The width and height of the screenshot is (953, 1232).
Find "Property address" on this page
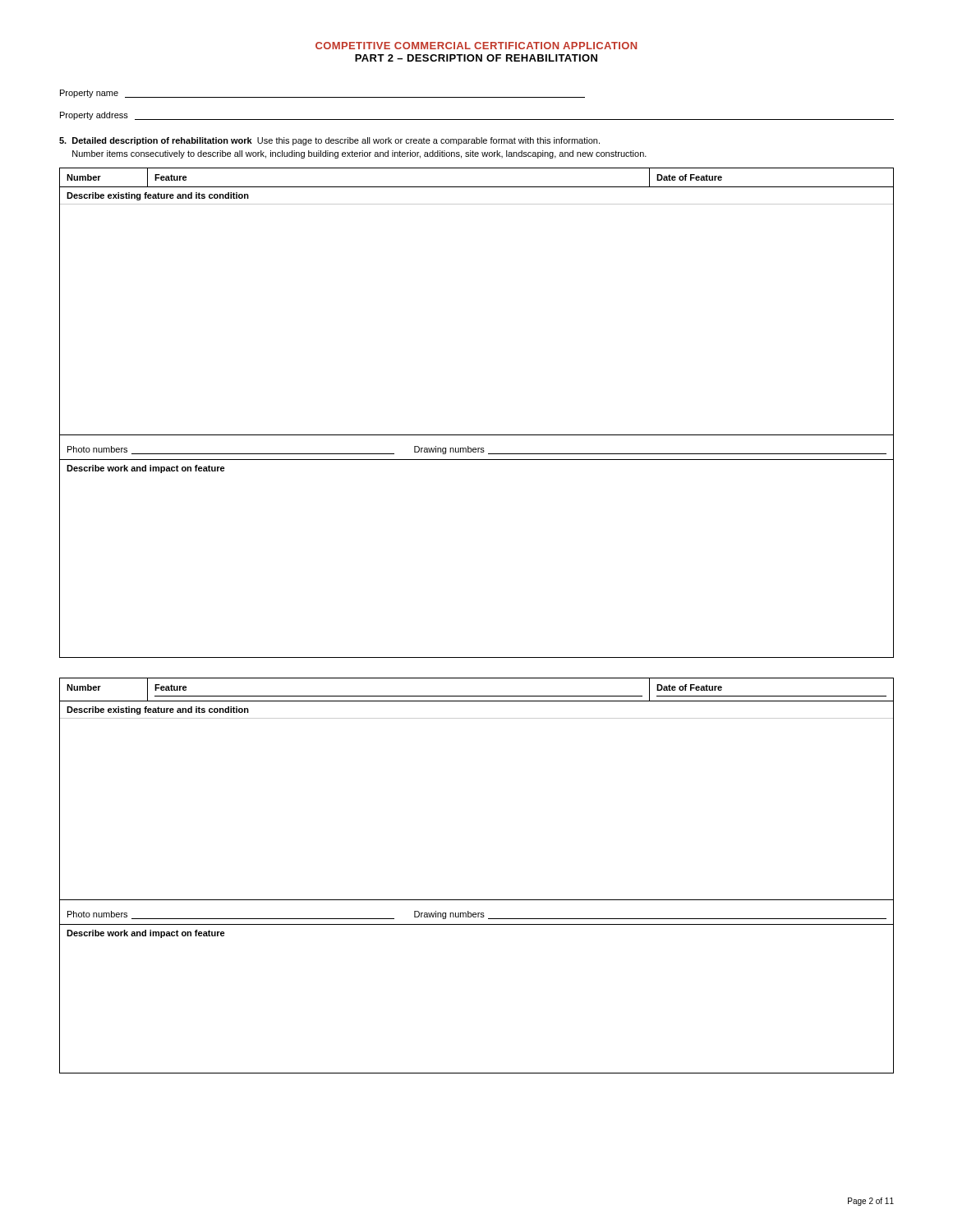[x=476, y=113]
